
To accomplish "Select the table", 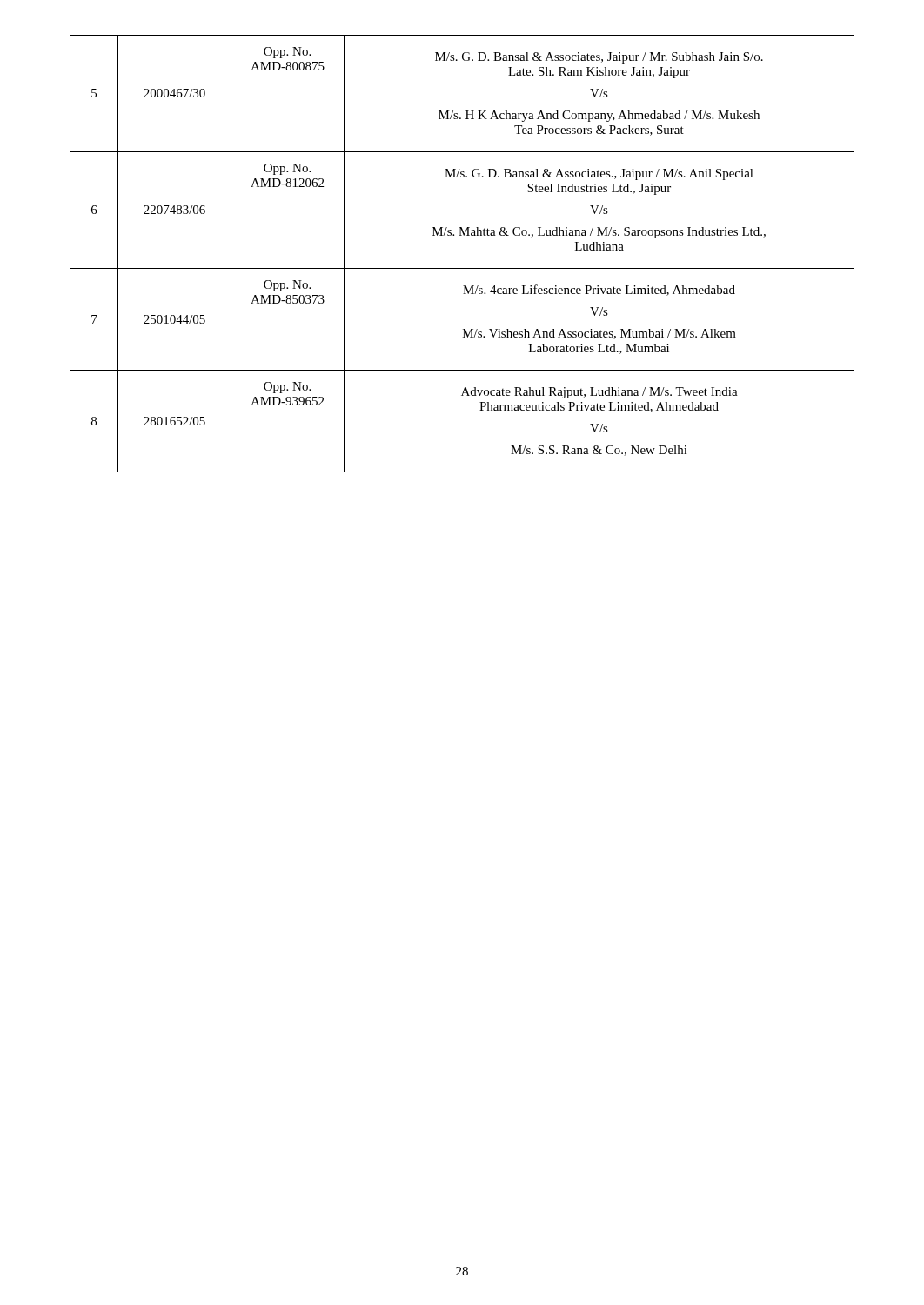I will click(x=462, y=254).
